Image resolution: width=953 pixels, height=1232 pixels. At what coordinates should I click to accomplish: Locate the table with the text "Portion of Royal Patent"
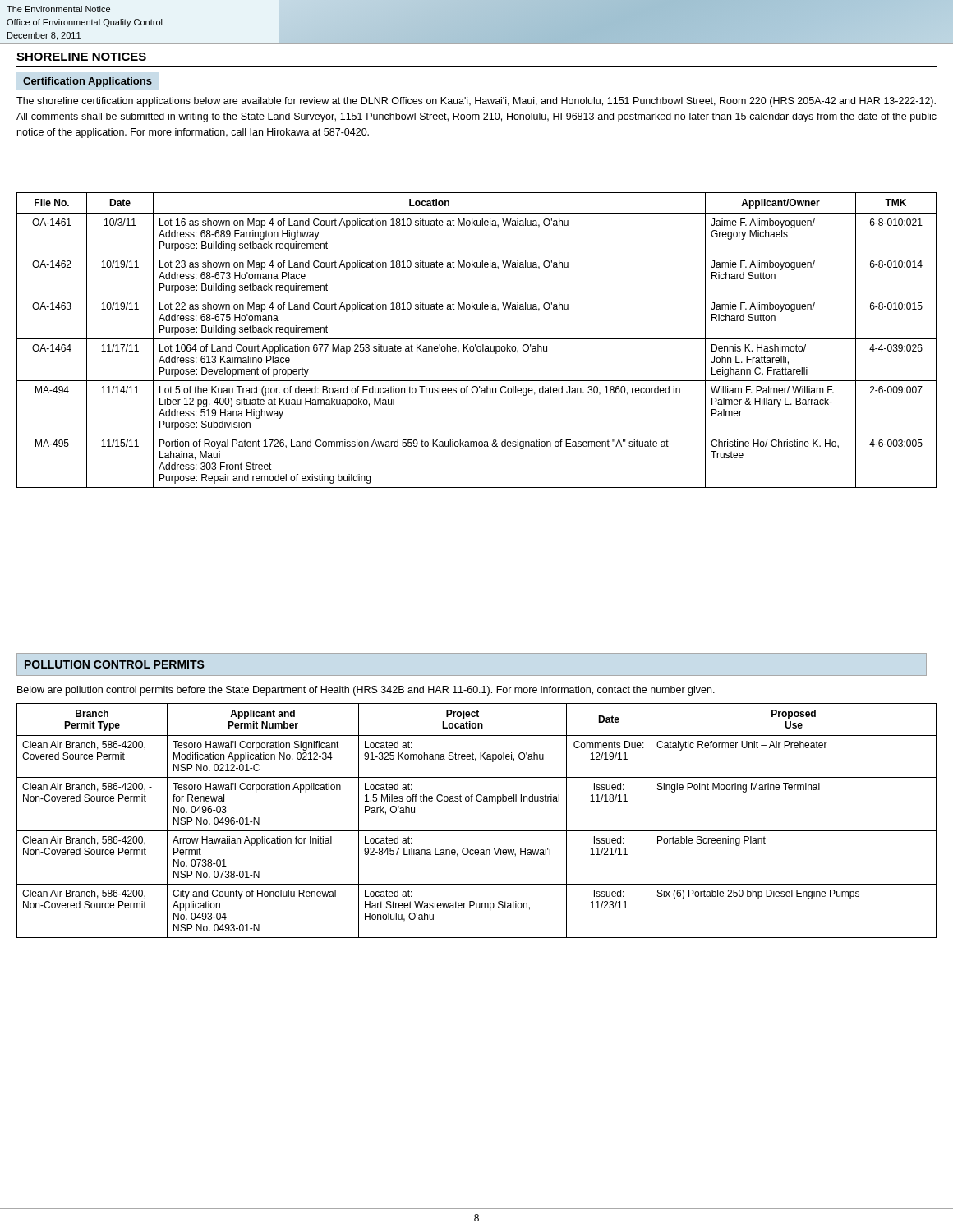[x=476, y=340]
